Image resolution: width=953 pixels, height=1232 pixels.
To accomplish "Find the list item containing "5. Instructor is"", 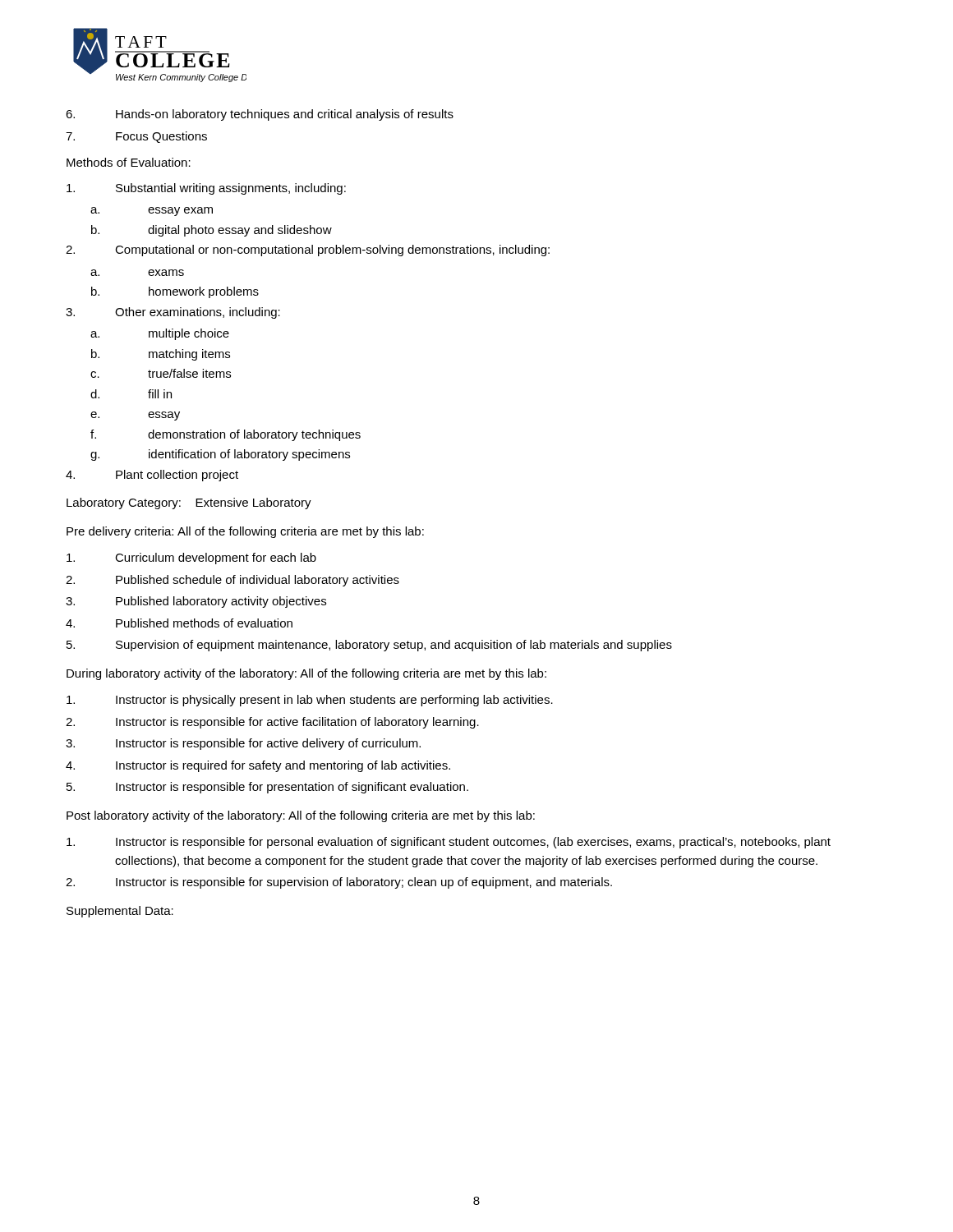I will coord(476,787).
